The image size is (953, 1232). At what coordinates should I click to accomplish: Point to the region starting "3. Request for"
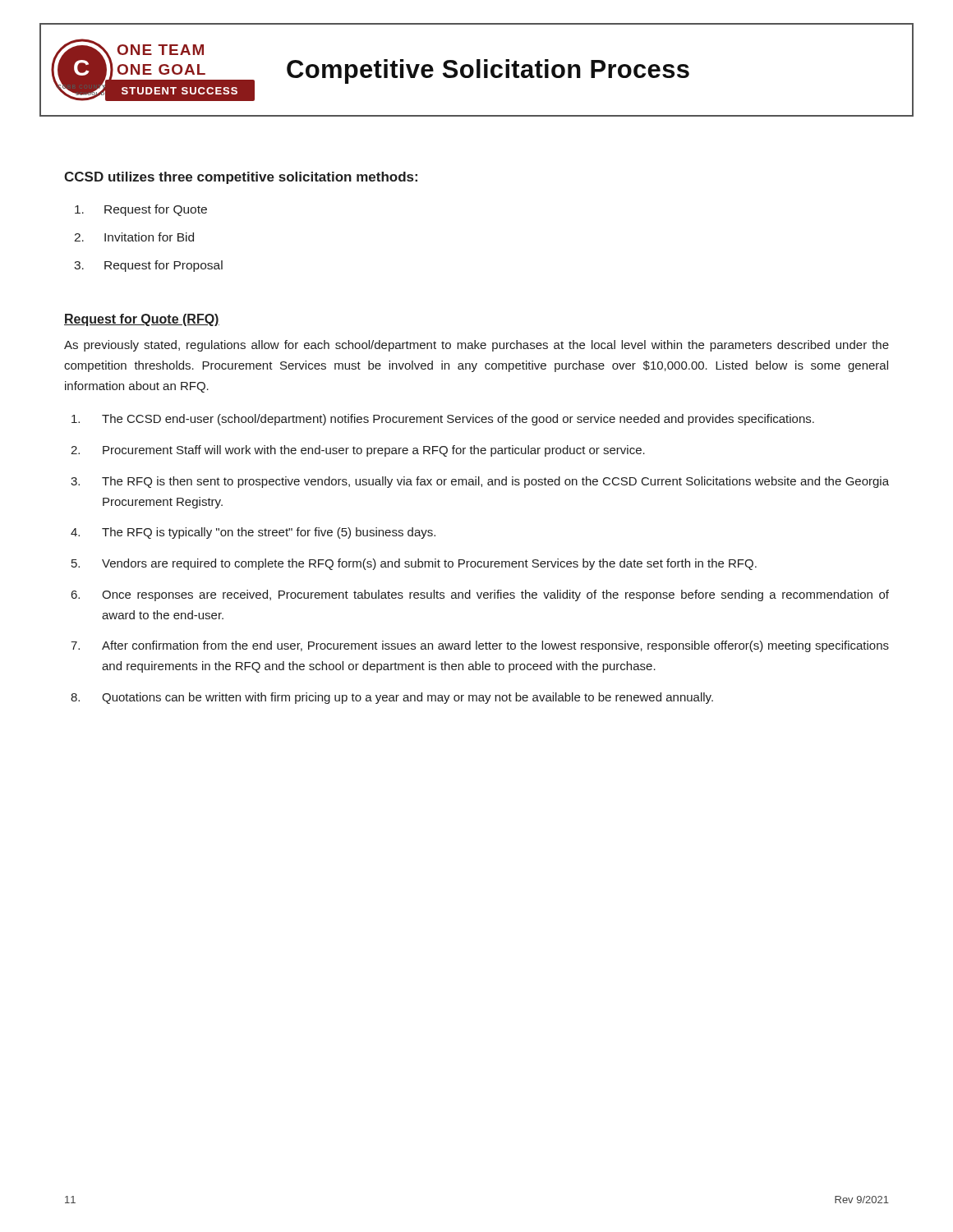(x=149, y=265)
